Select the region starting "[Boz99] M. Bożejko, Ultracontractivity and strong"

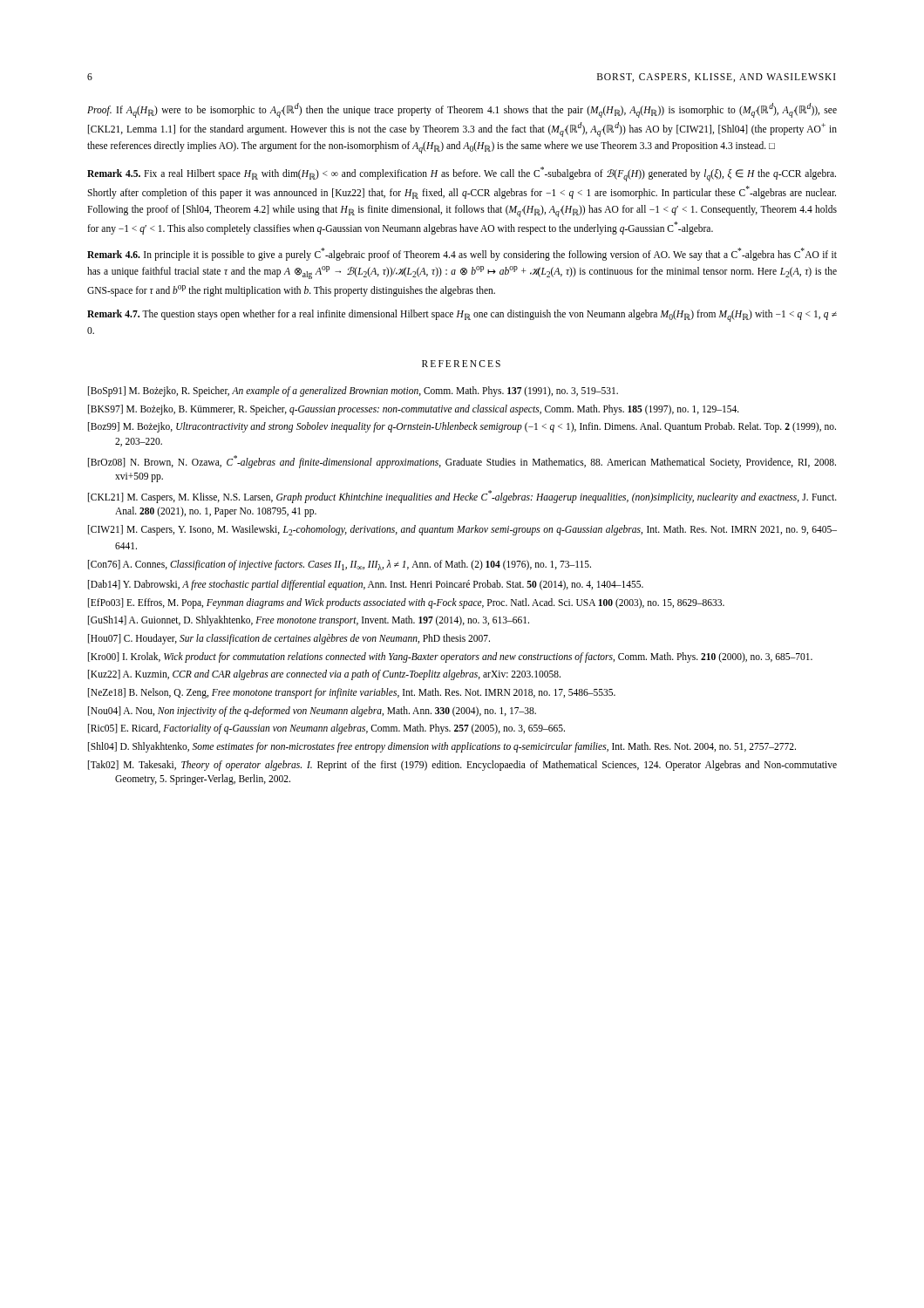[462, 434]
